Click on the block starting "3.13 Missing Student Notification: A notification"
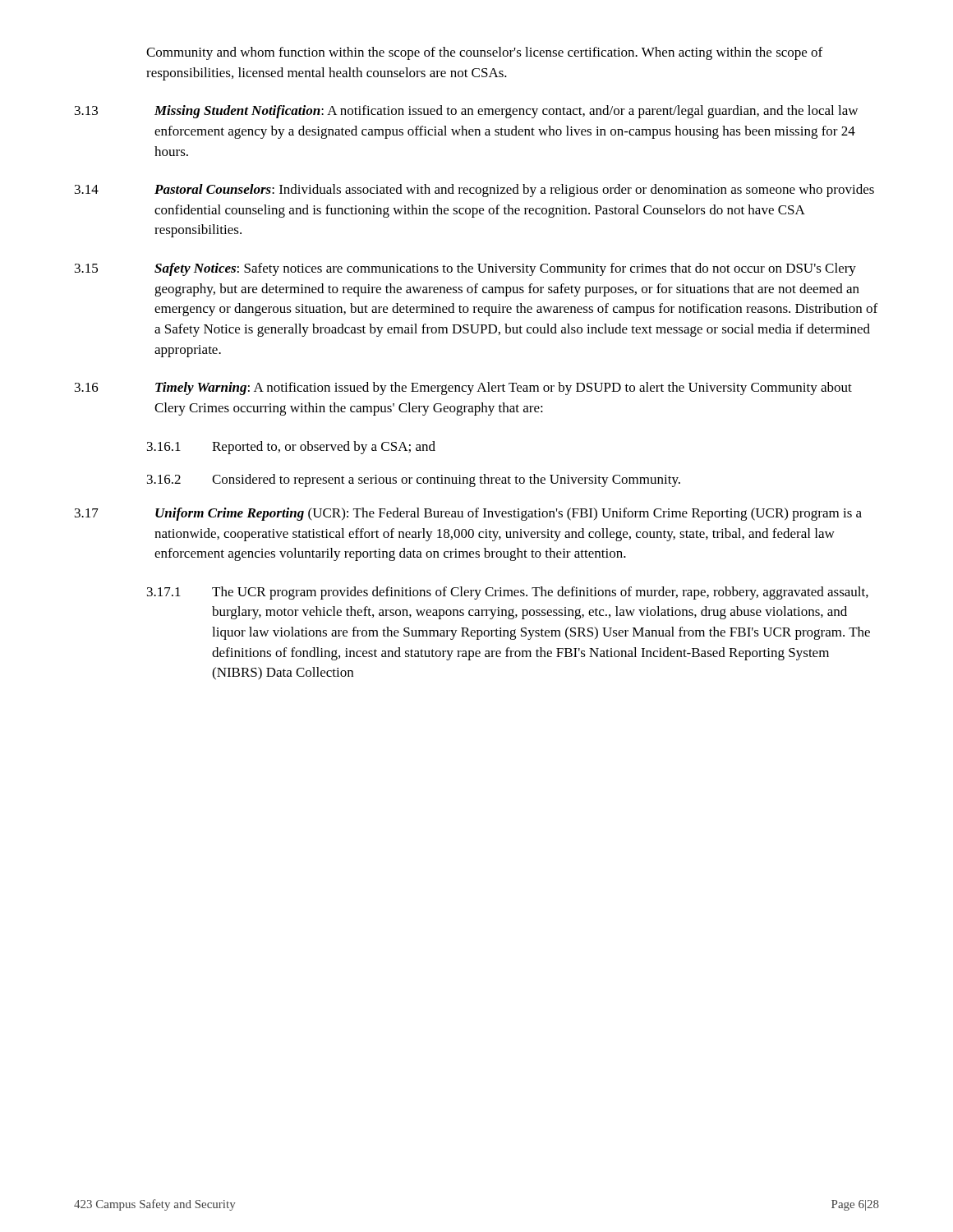 tap(476, 132)
